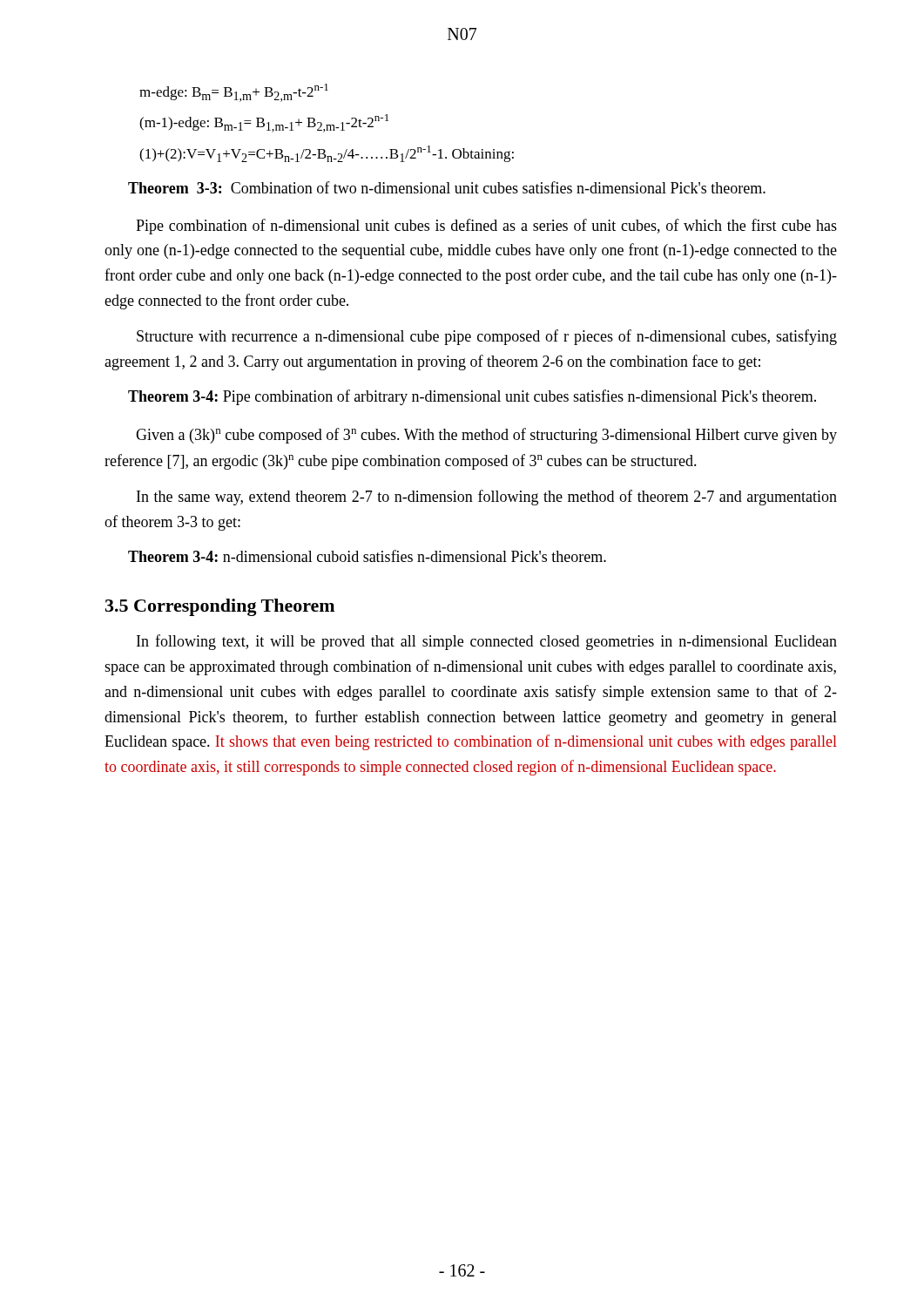
Task: Find "(1)+(2):V=V1+V2=C+Bn-1/2-Bn-2/4-……B1/2n-1-1. Obtaining:" on this page
Action: coord(327,153)
